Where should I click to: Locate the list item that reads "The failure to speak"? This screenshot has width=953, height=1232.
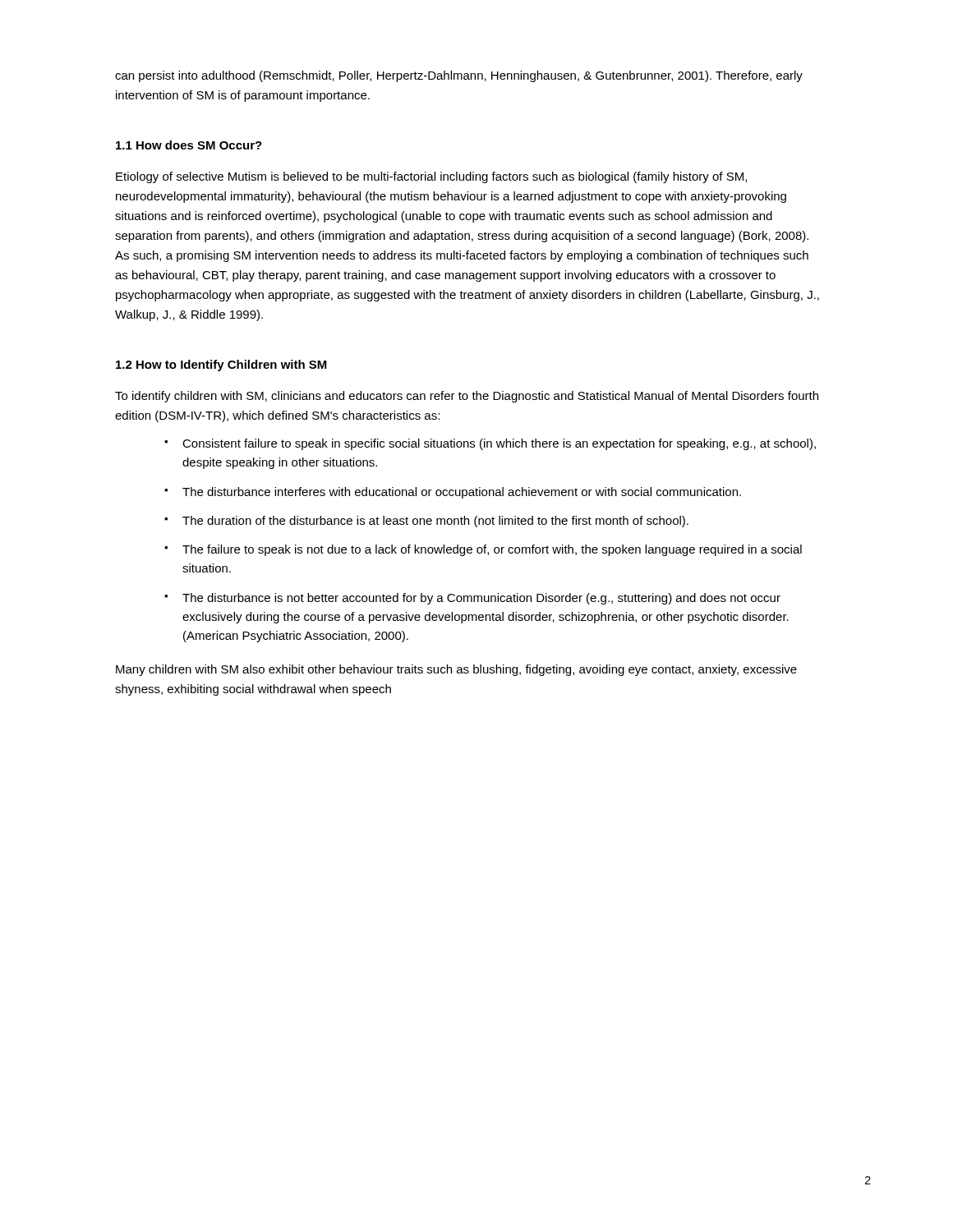[492, 559]
